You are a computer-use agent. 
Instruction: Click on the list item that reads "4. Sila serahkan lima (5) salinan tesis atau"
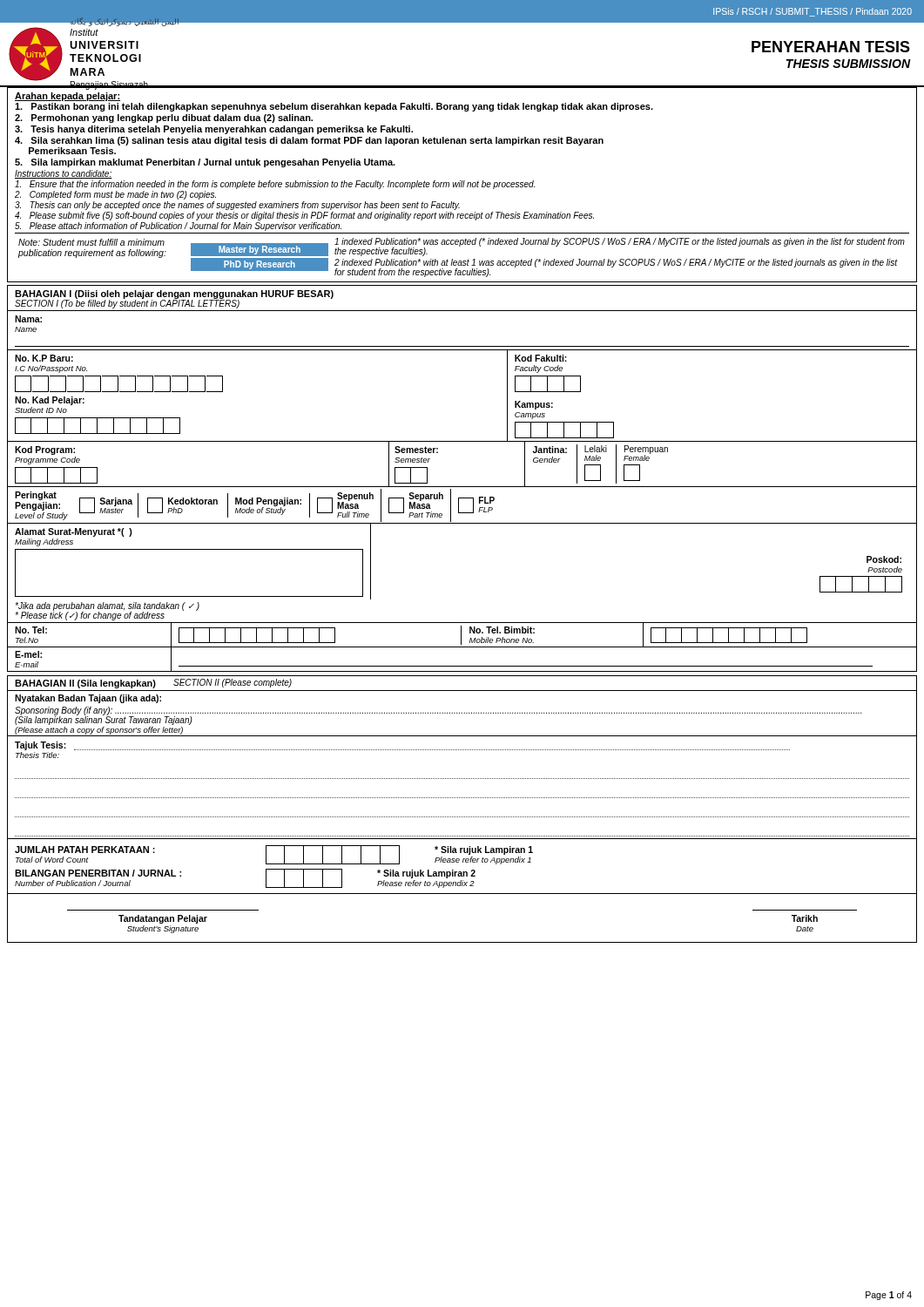tap(309, 145)
